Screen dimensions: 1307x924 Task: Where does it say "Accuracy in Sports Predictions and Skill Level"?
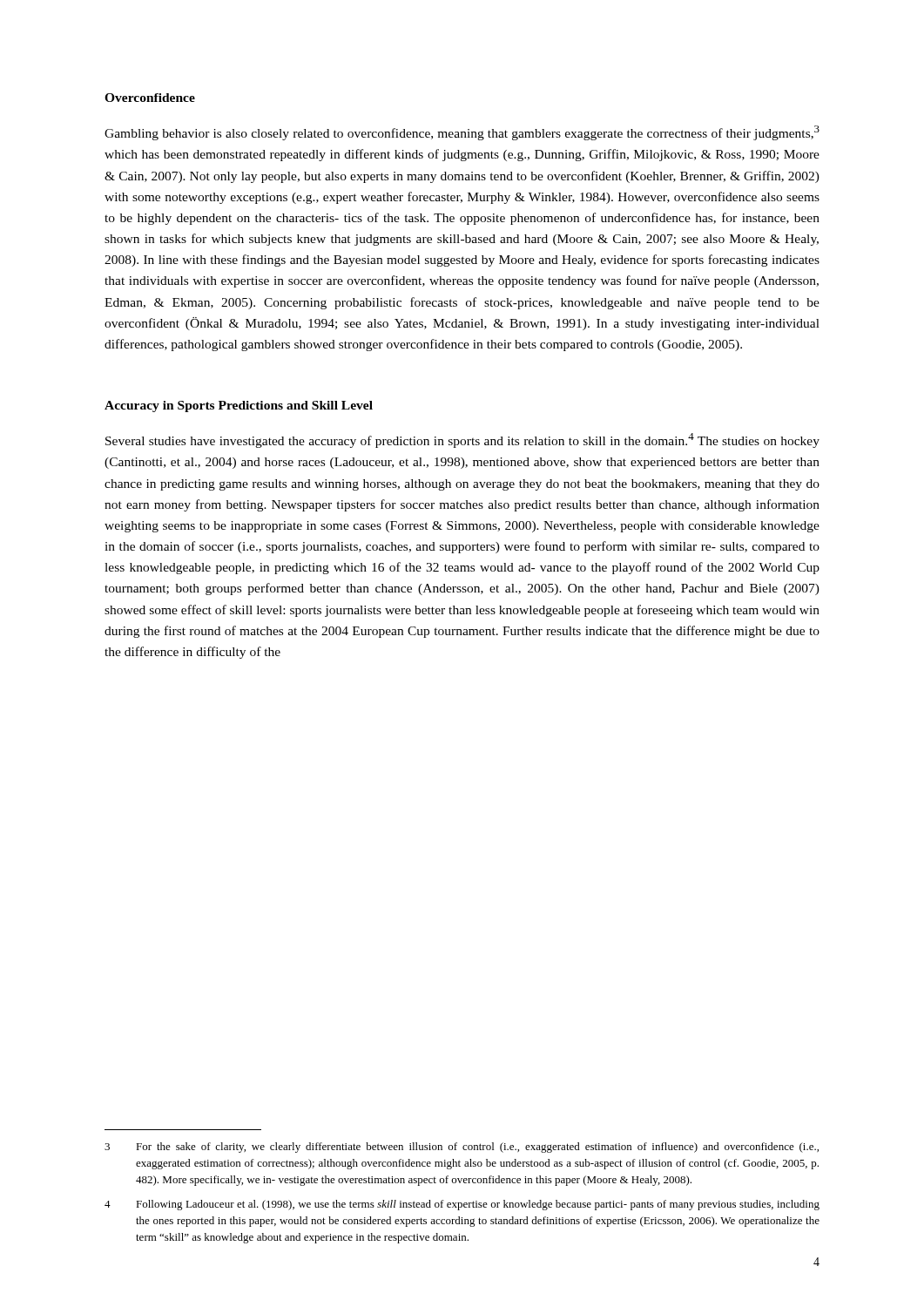[239, 406]
